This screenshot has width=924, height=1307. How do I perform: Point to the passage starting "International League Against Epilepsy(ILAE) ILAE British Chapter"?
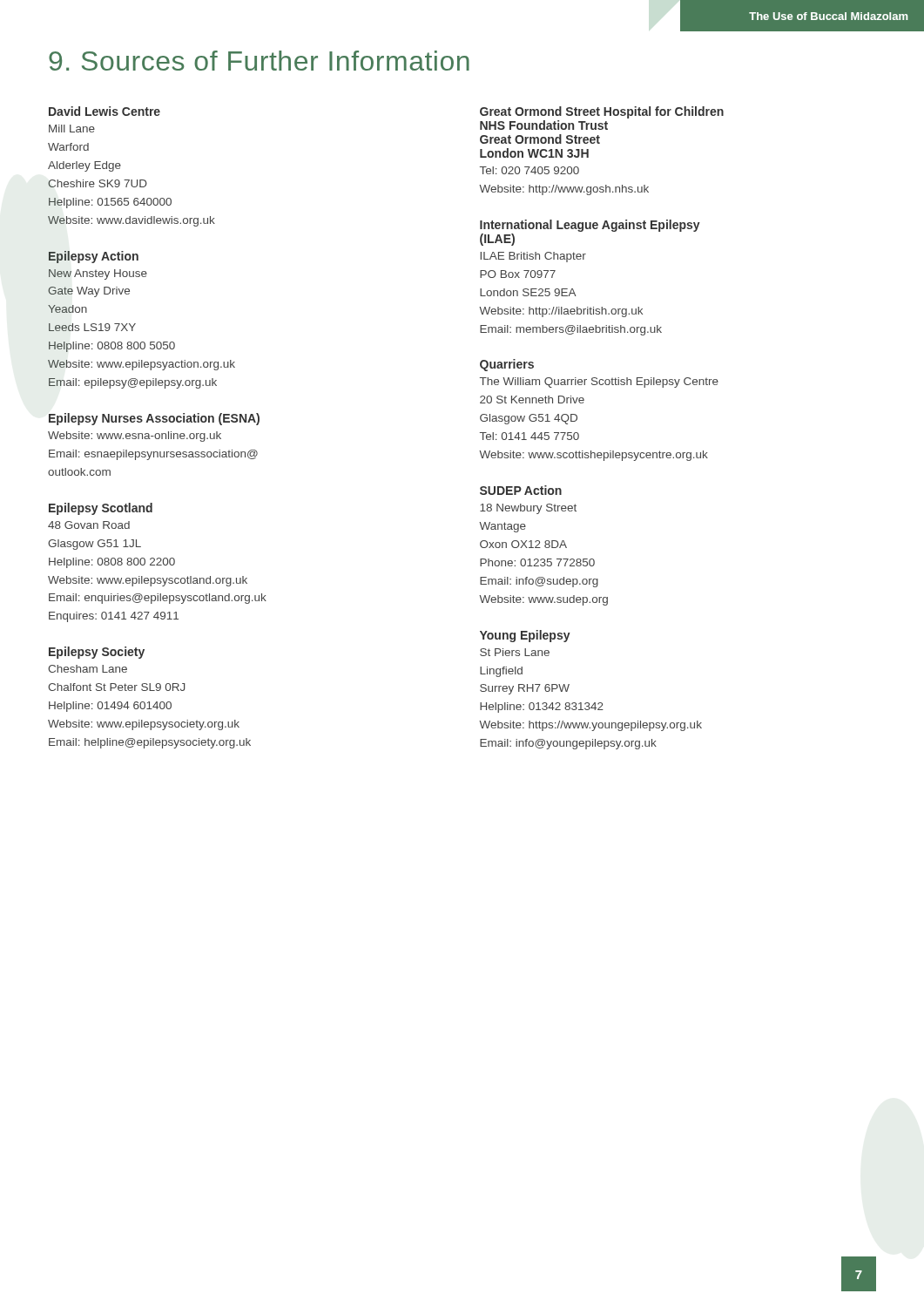point(590,226)
